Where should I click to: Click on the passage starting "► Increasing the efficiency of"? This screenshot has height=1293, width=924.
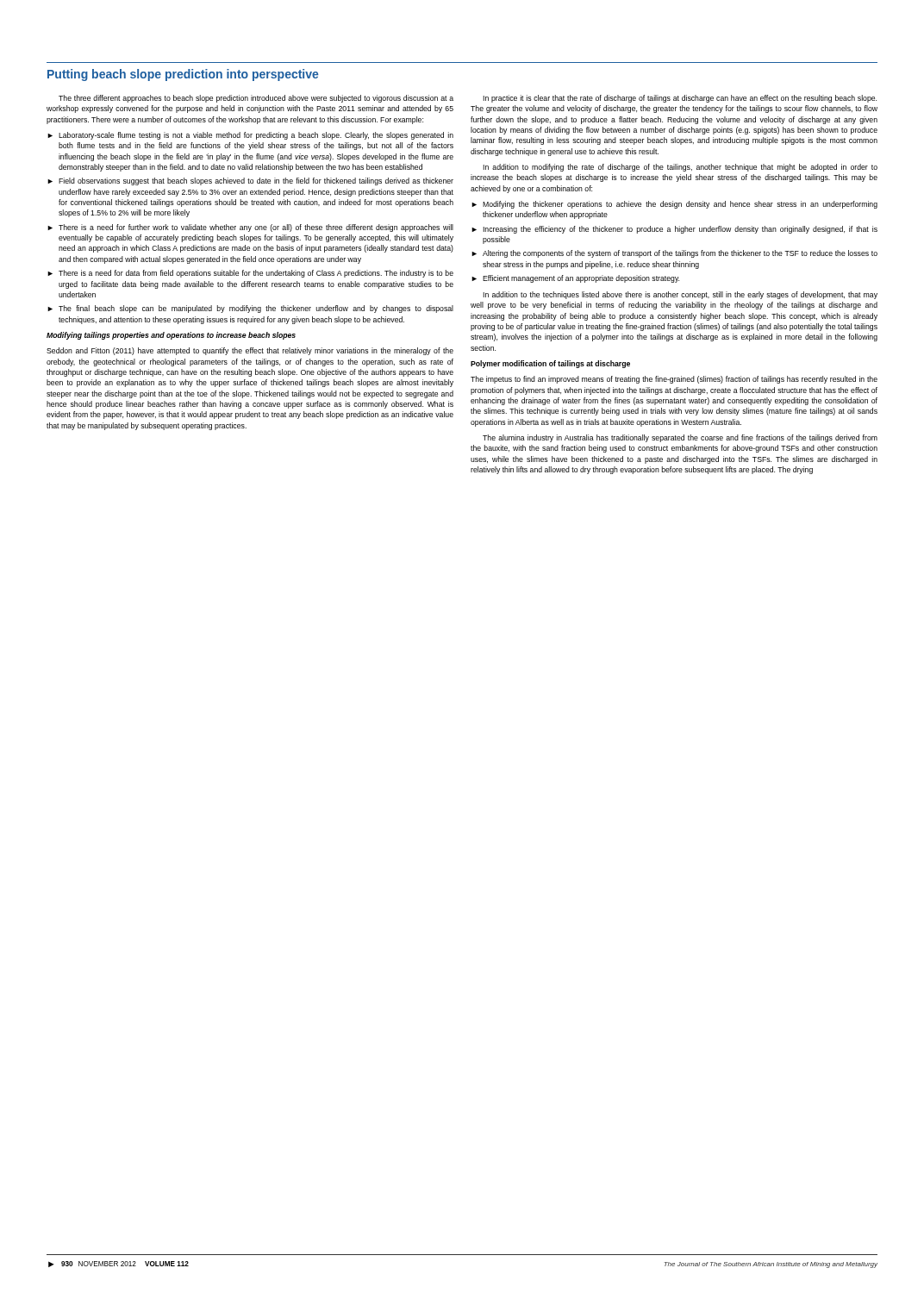click(674, 235)
